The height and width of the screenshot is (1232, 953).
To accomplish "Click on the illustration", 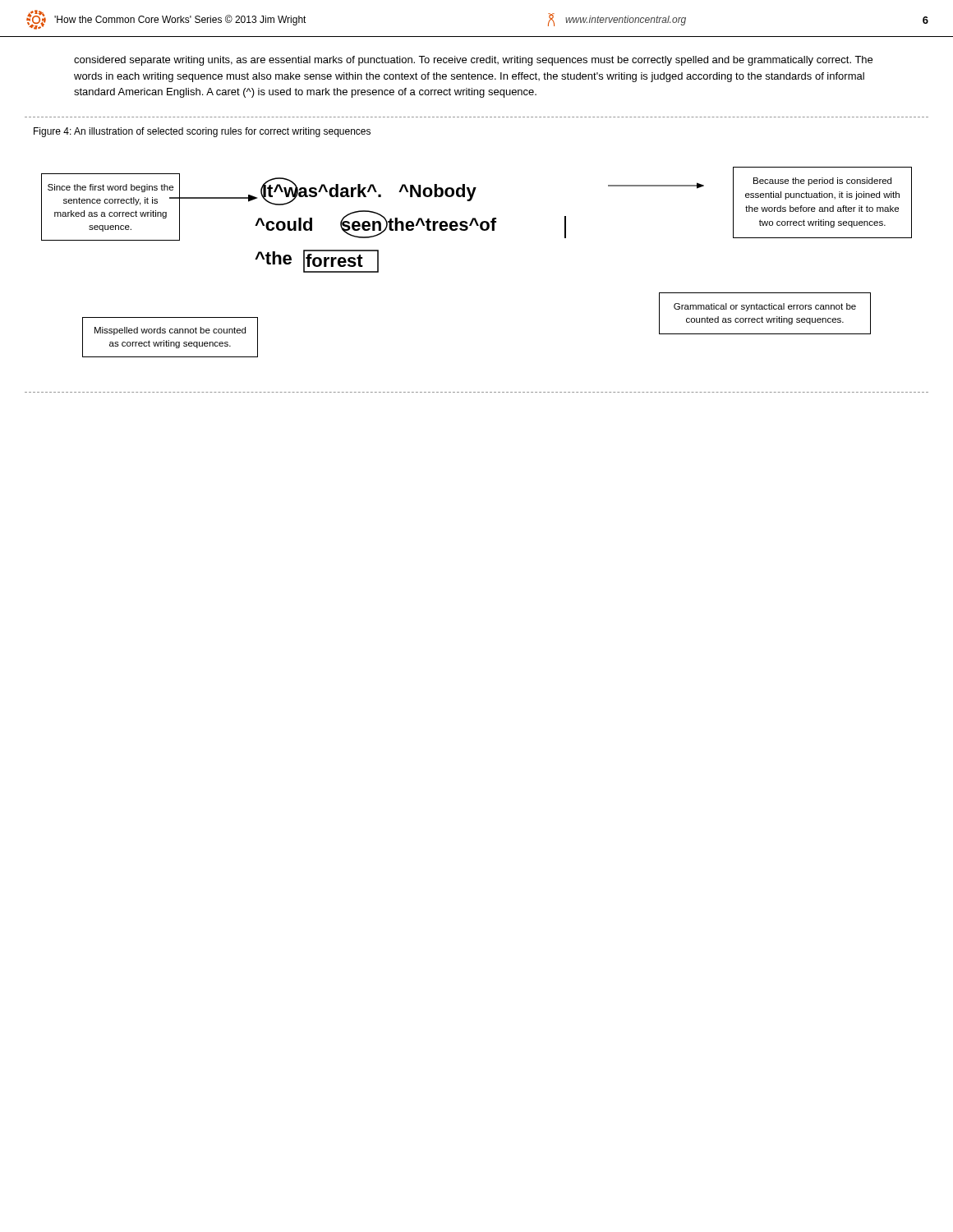I will point(476,258).
